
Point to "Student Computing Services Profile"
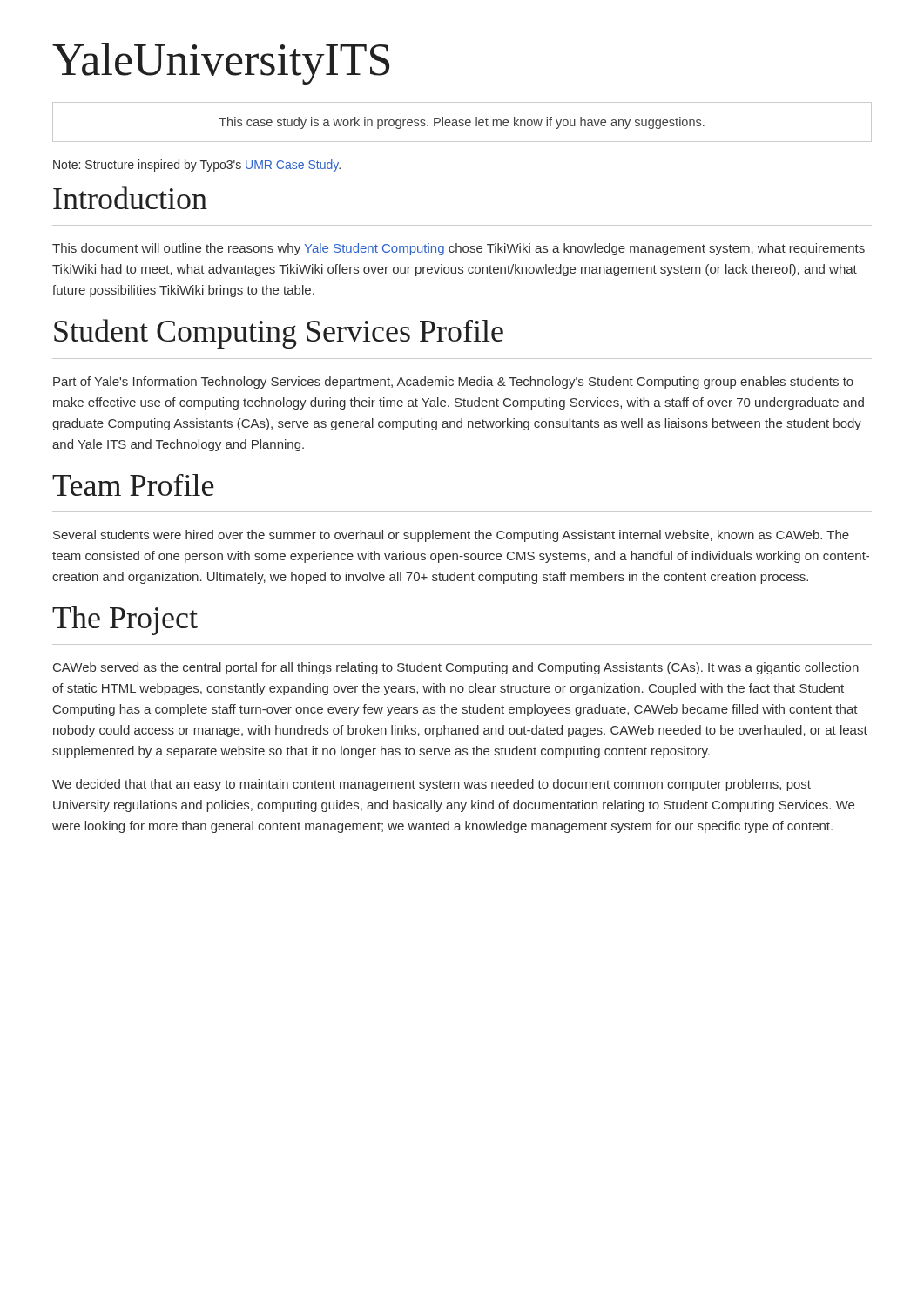462,336
